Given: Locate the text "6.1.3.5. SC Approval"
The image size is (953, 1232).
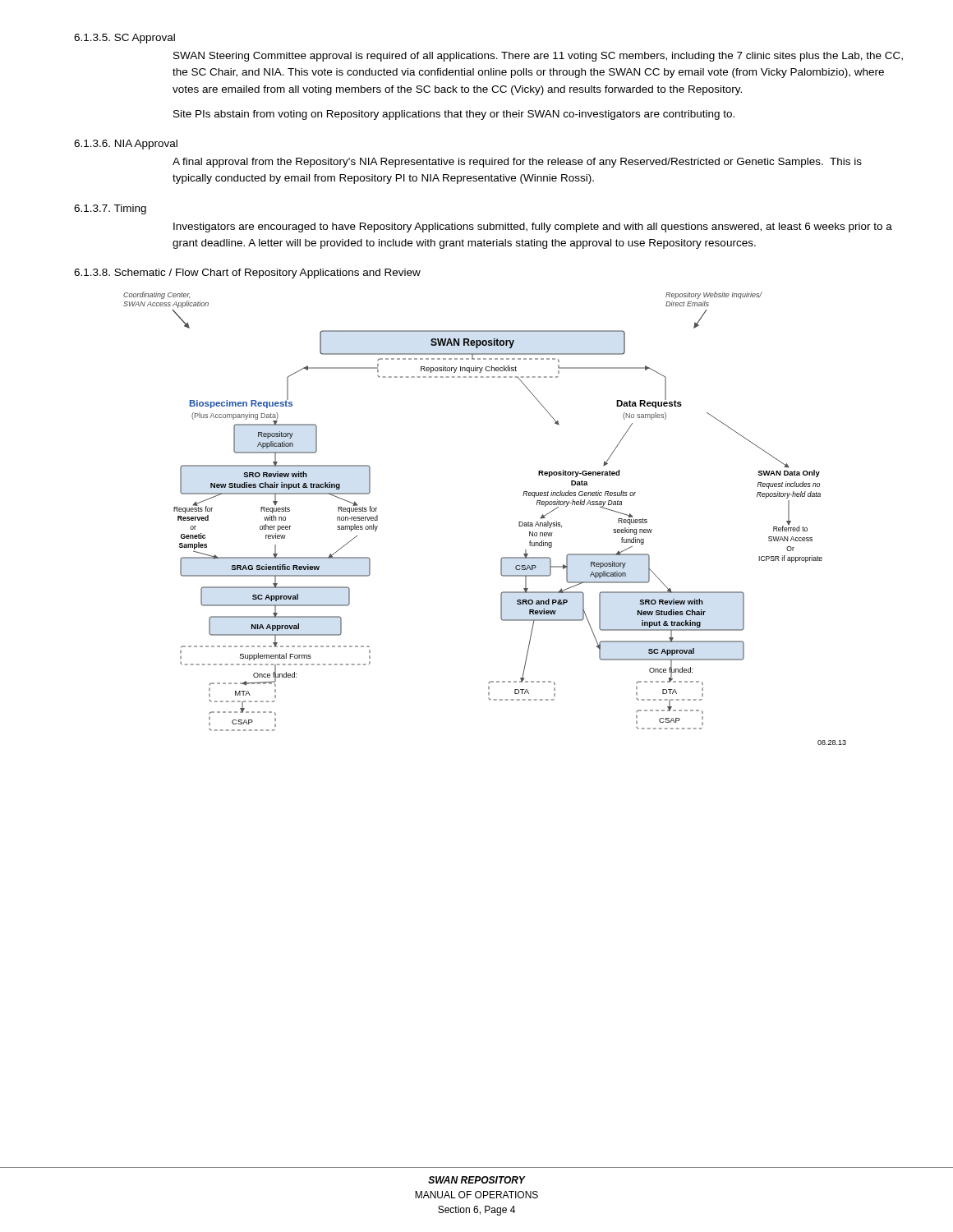Looking at the screenshot, I should (125, 37).
